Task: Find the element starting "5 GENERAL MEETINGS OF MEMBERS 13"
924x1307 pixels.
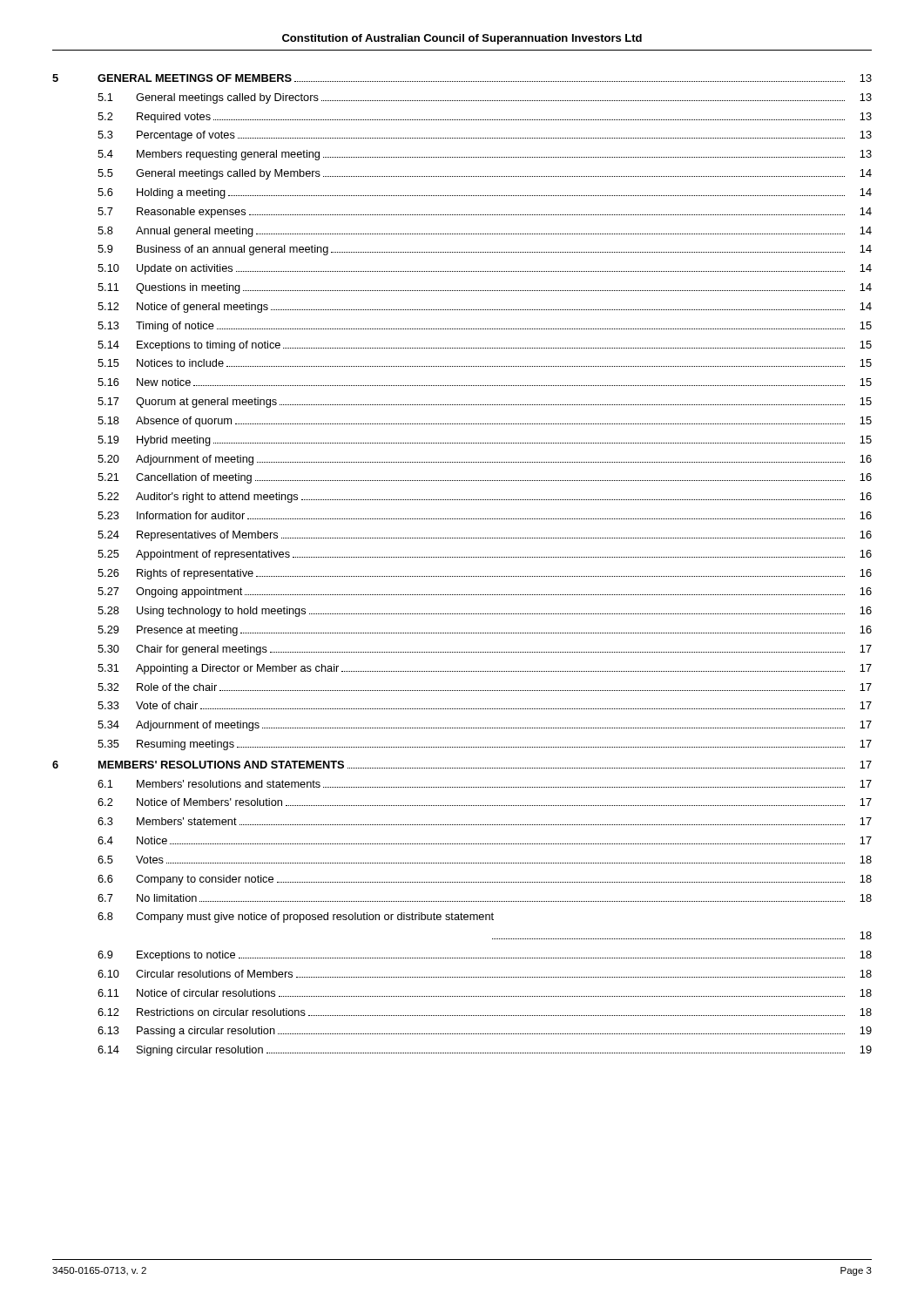Action: pyautogui.click(x=462, y=78)
